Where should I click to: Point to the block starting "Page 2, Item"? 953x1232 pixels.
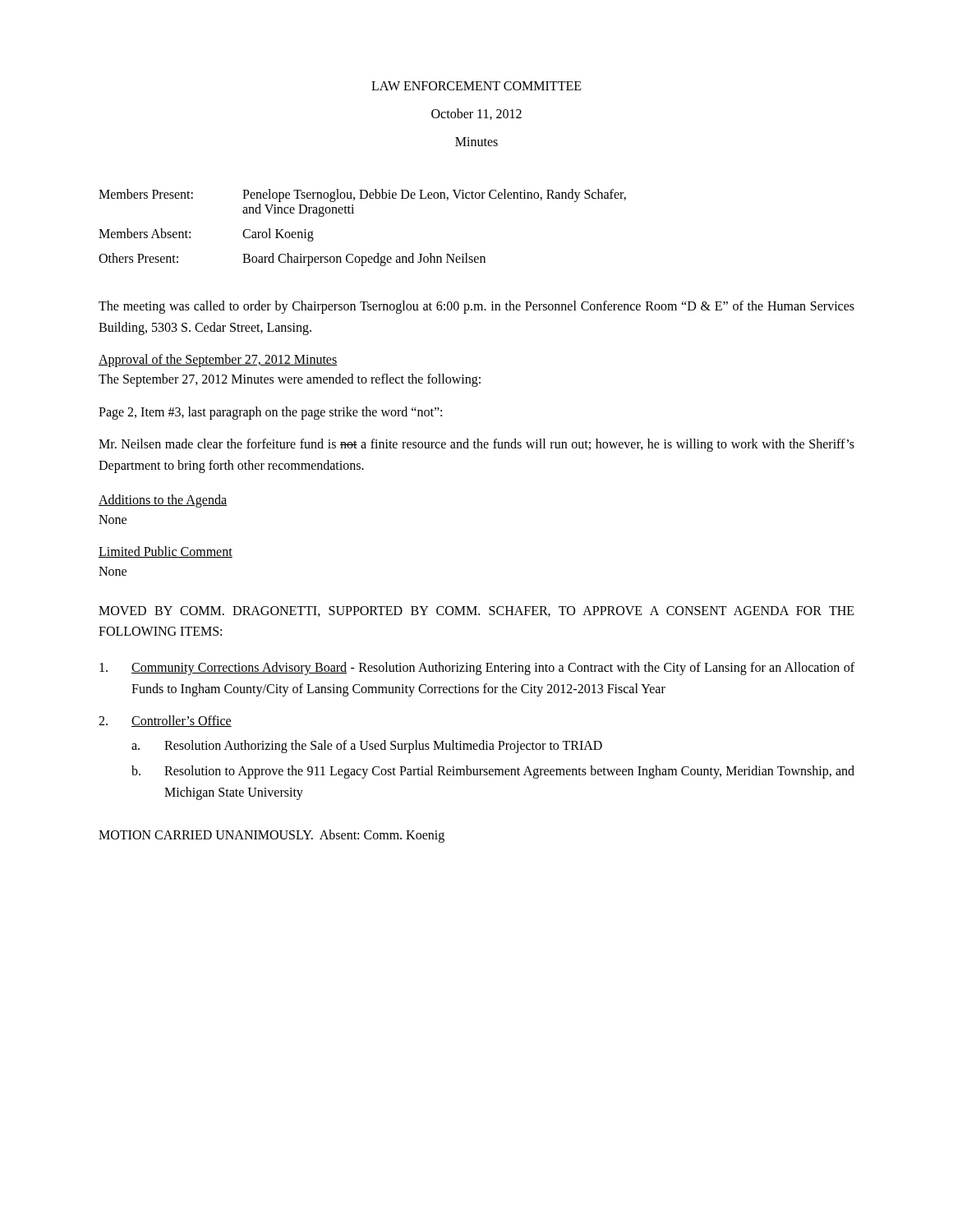[271, 412]
